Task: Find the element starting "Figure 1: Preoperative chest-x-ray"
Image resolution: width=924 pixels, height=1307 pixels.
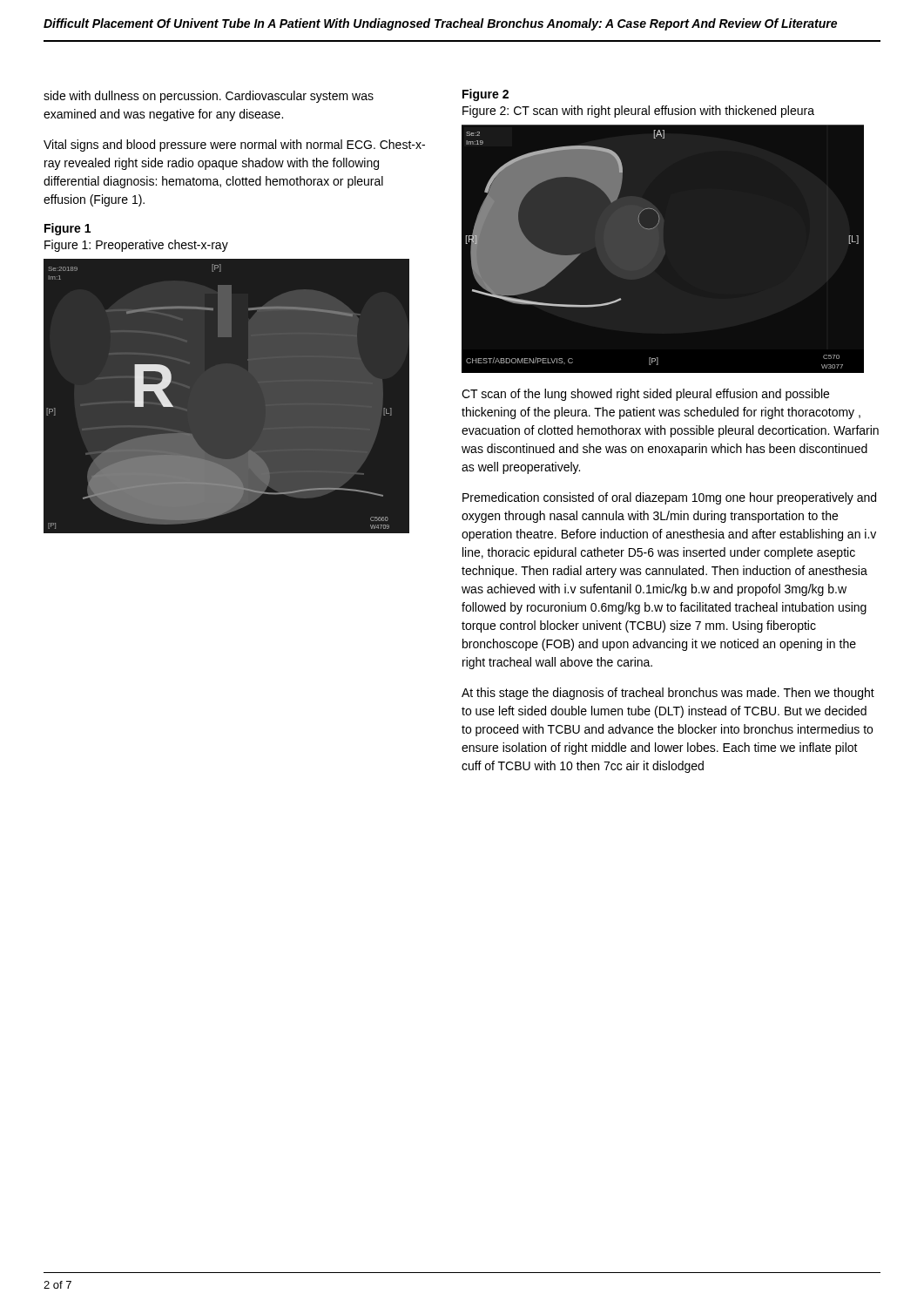Action: tap(136, 245)
